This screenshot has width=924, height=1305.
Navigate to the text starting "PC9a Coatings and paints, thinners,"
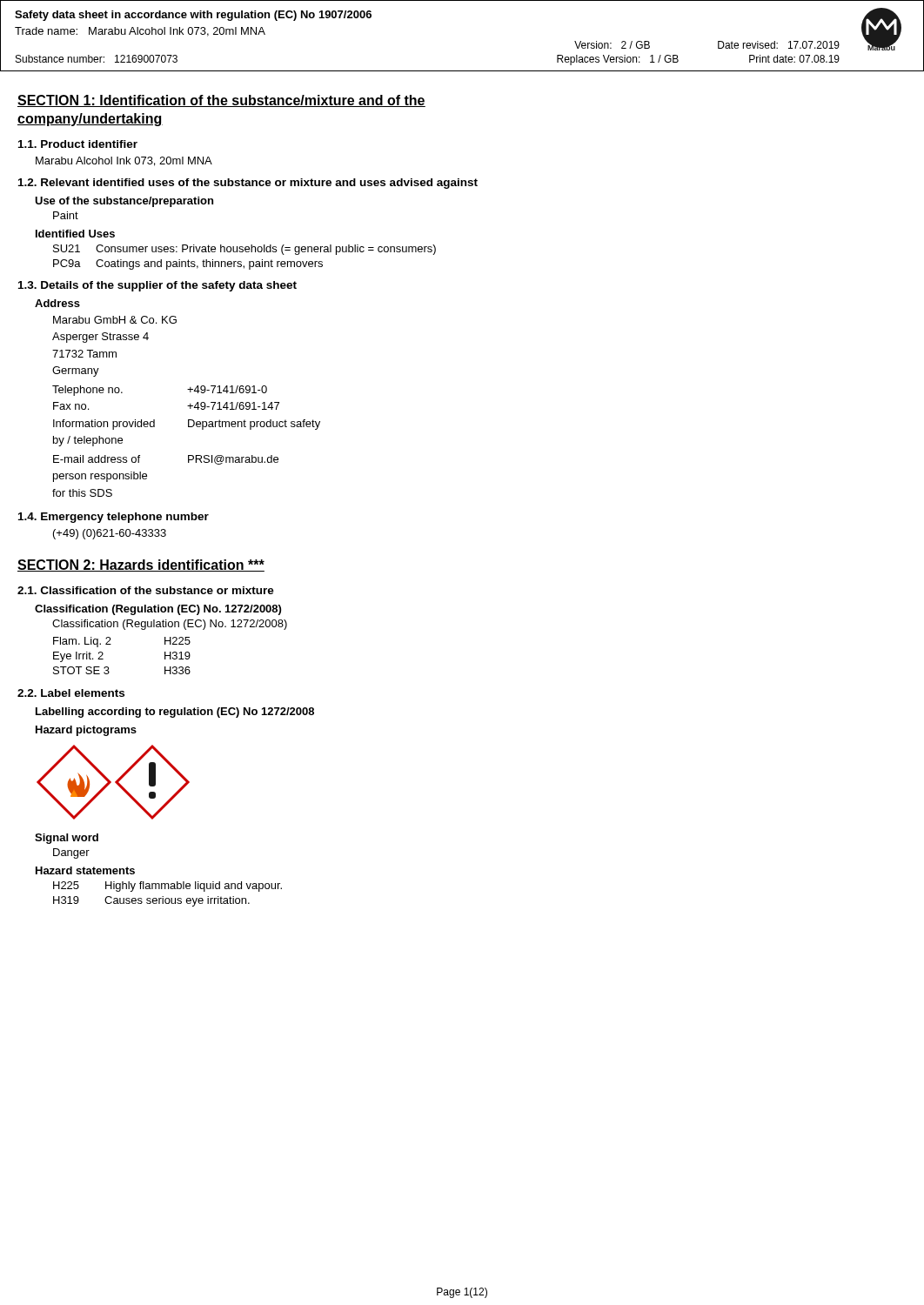[x=188, y=263]
